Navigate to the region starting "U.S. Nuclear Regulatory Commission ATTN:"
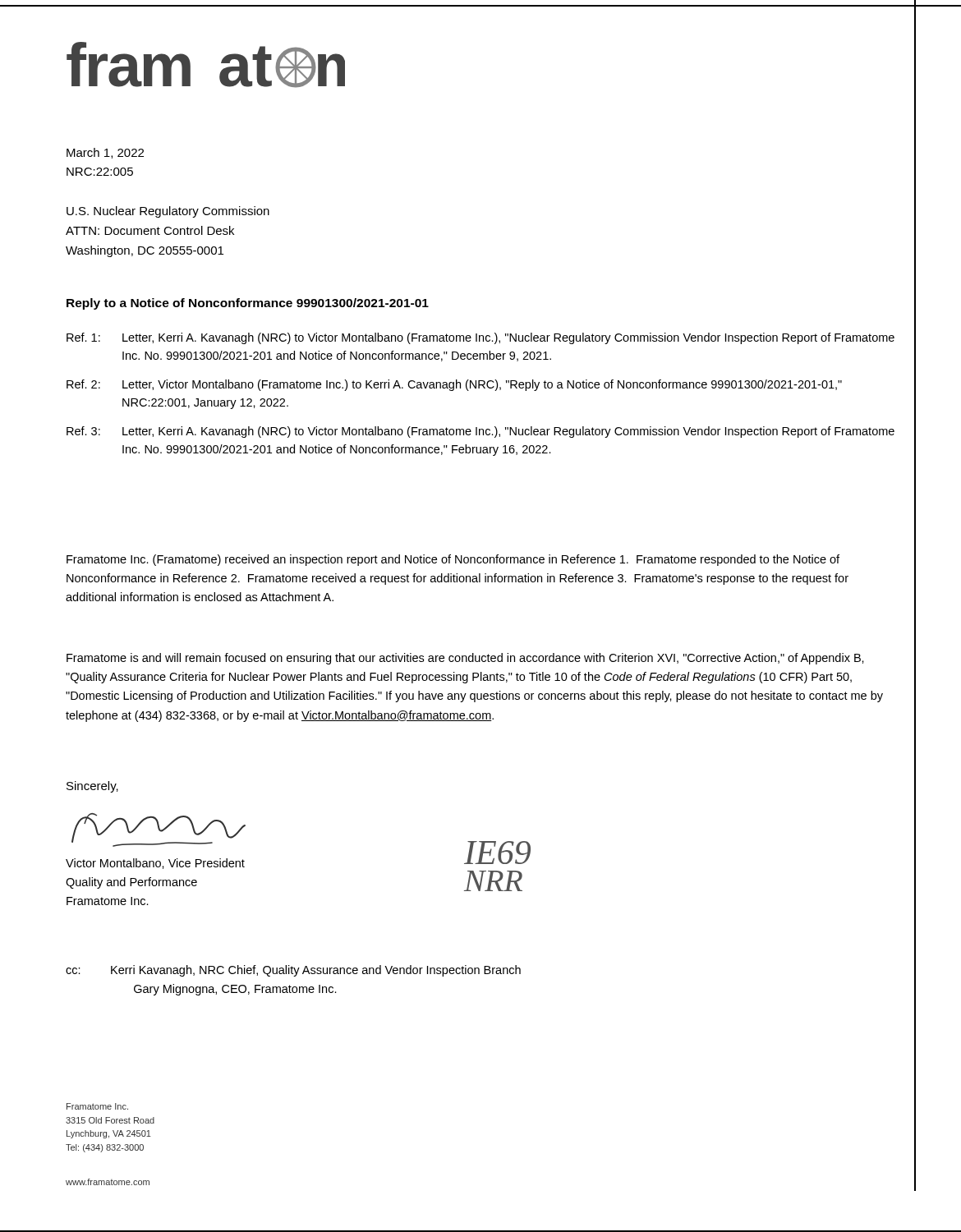 pos(168,230)
